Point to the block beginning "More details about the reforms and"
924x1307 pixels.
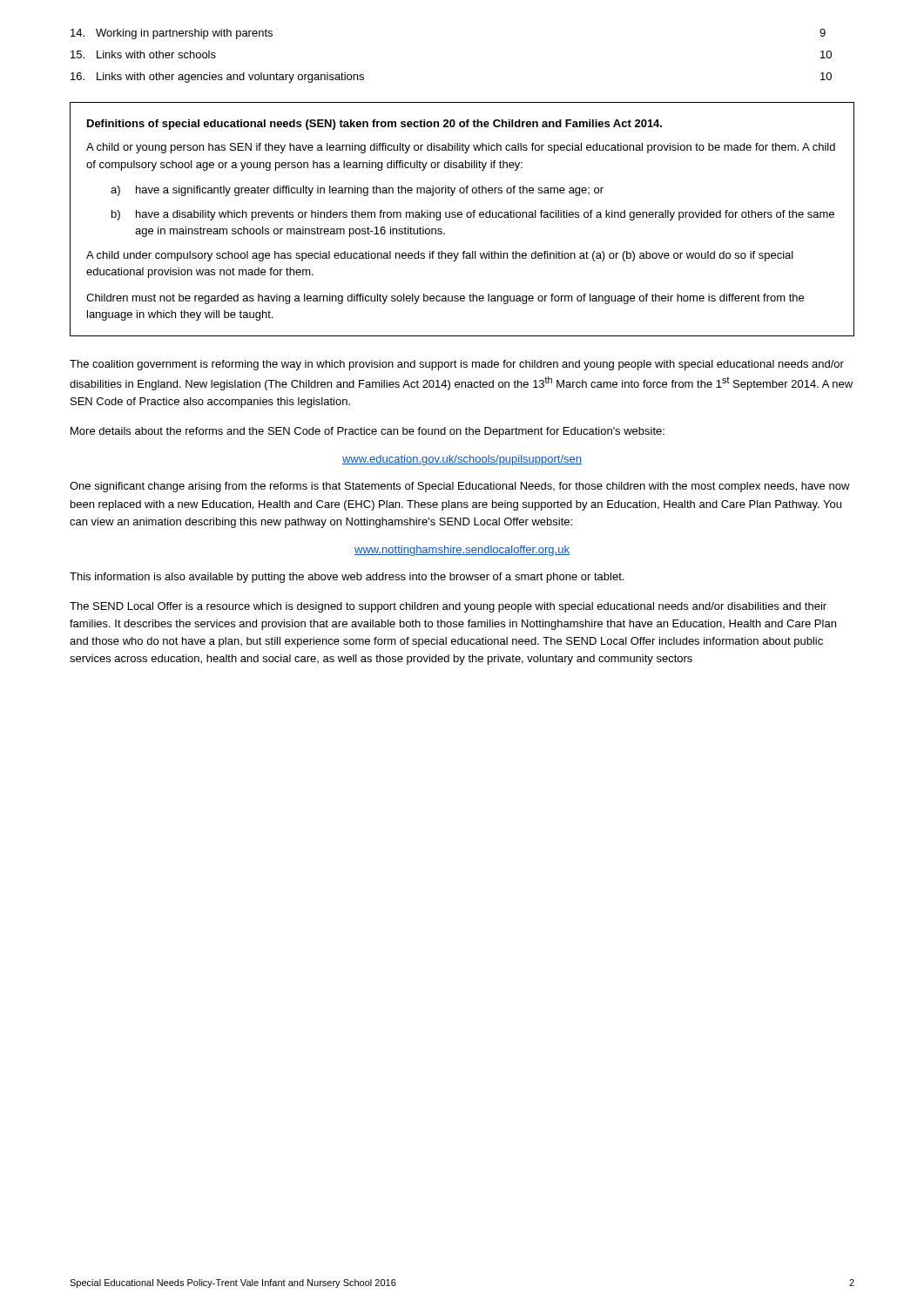pos(367,431)
